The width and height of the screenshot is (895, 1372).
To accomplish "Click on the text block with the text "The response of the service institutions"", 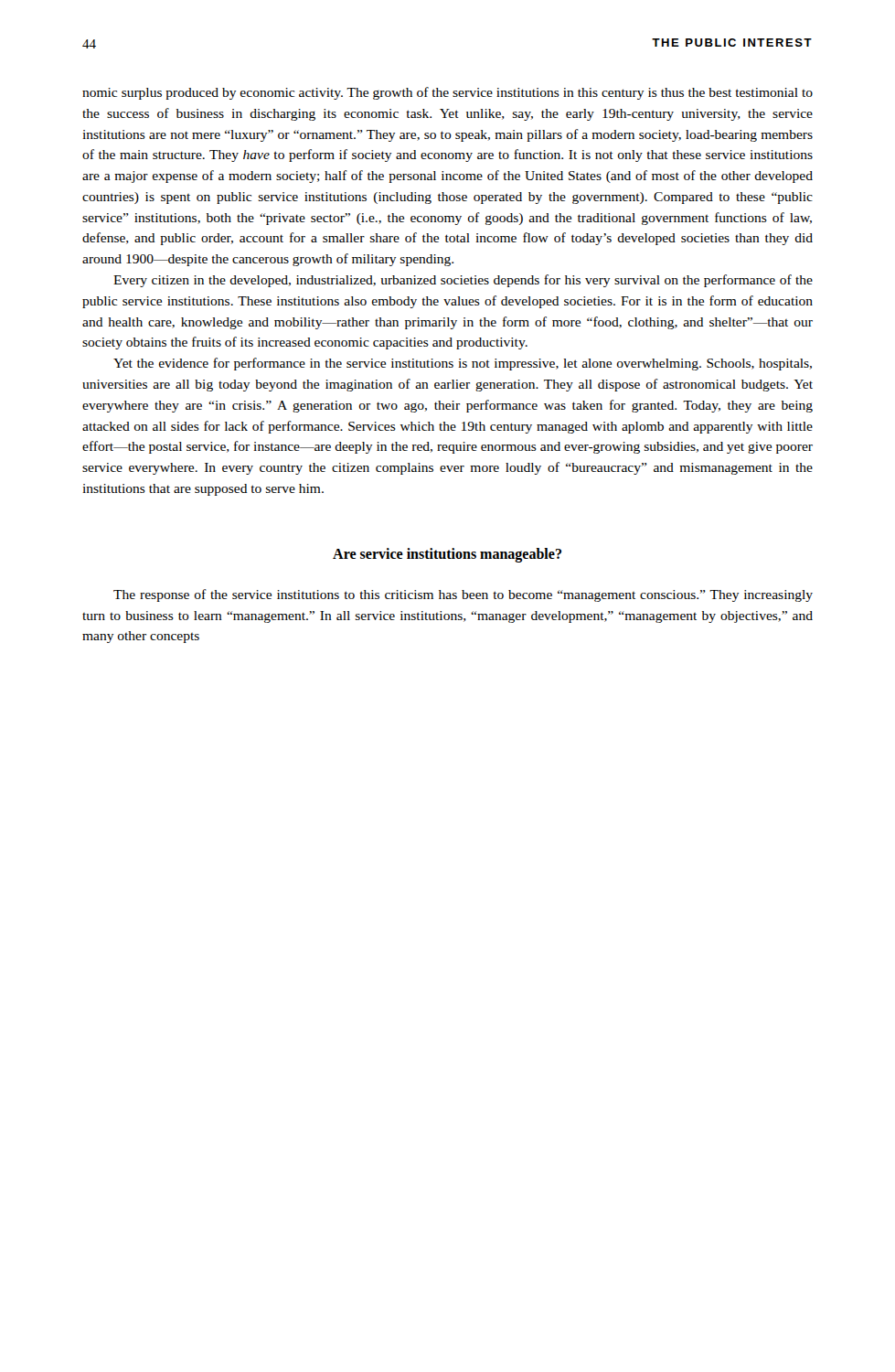I will (x=448, y=615).
